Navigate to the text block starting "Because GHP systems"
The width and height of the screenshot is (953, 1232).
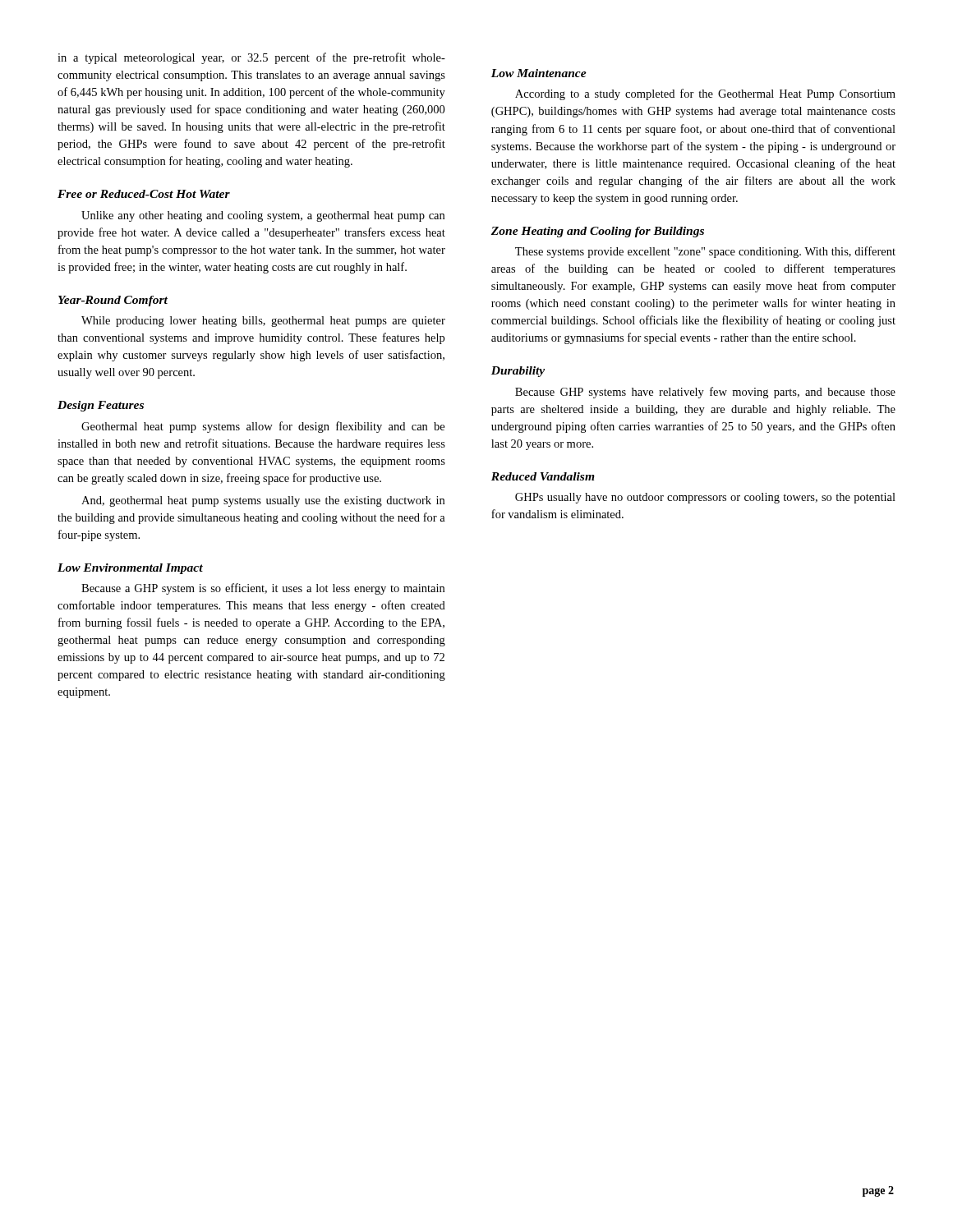693,418
